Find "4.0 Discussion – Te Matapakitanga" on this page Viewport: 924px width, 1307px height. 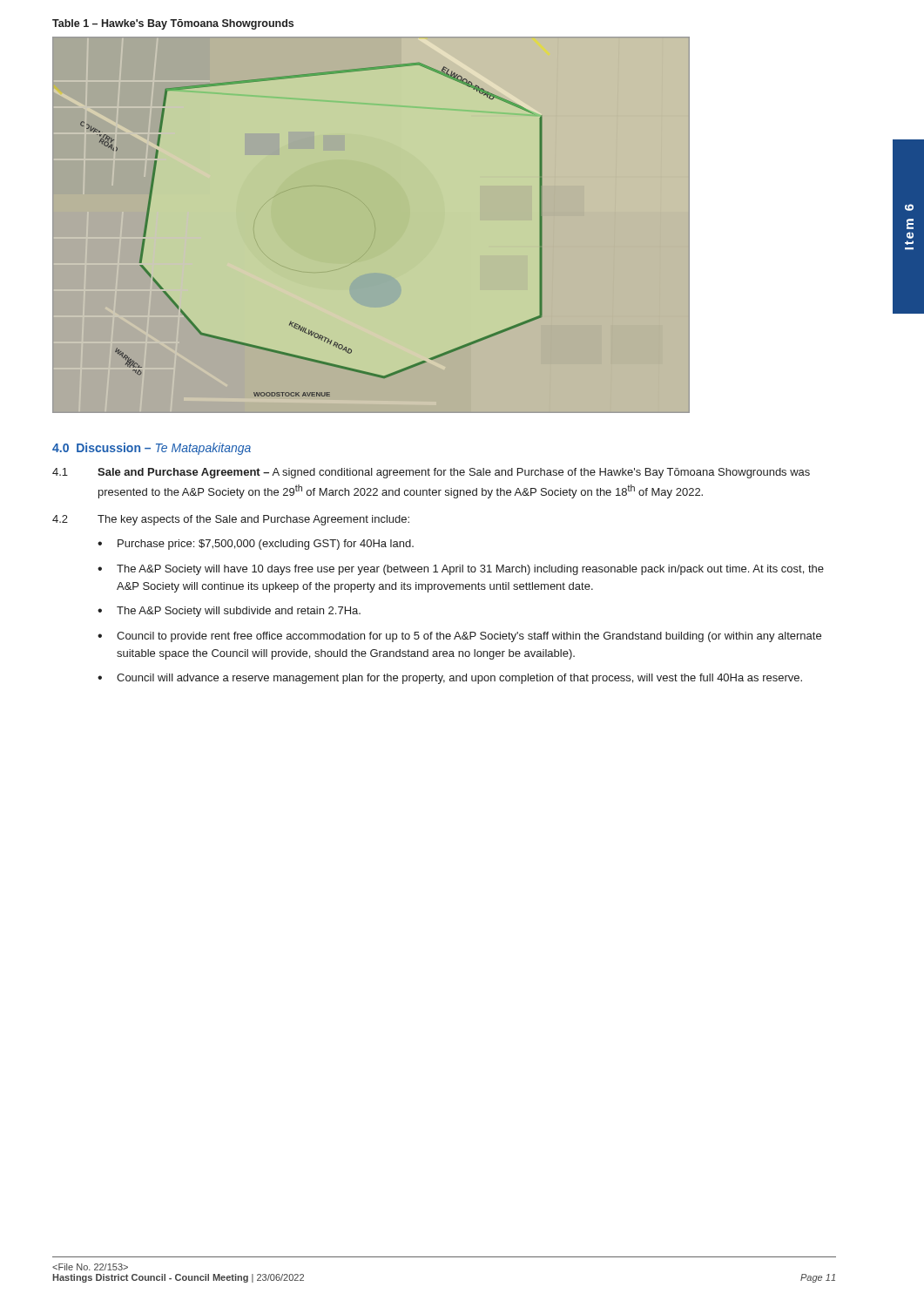pos(152,448)
